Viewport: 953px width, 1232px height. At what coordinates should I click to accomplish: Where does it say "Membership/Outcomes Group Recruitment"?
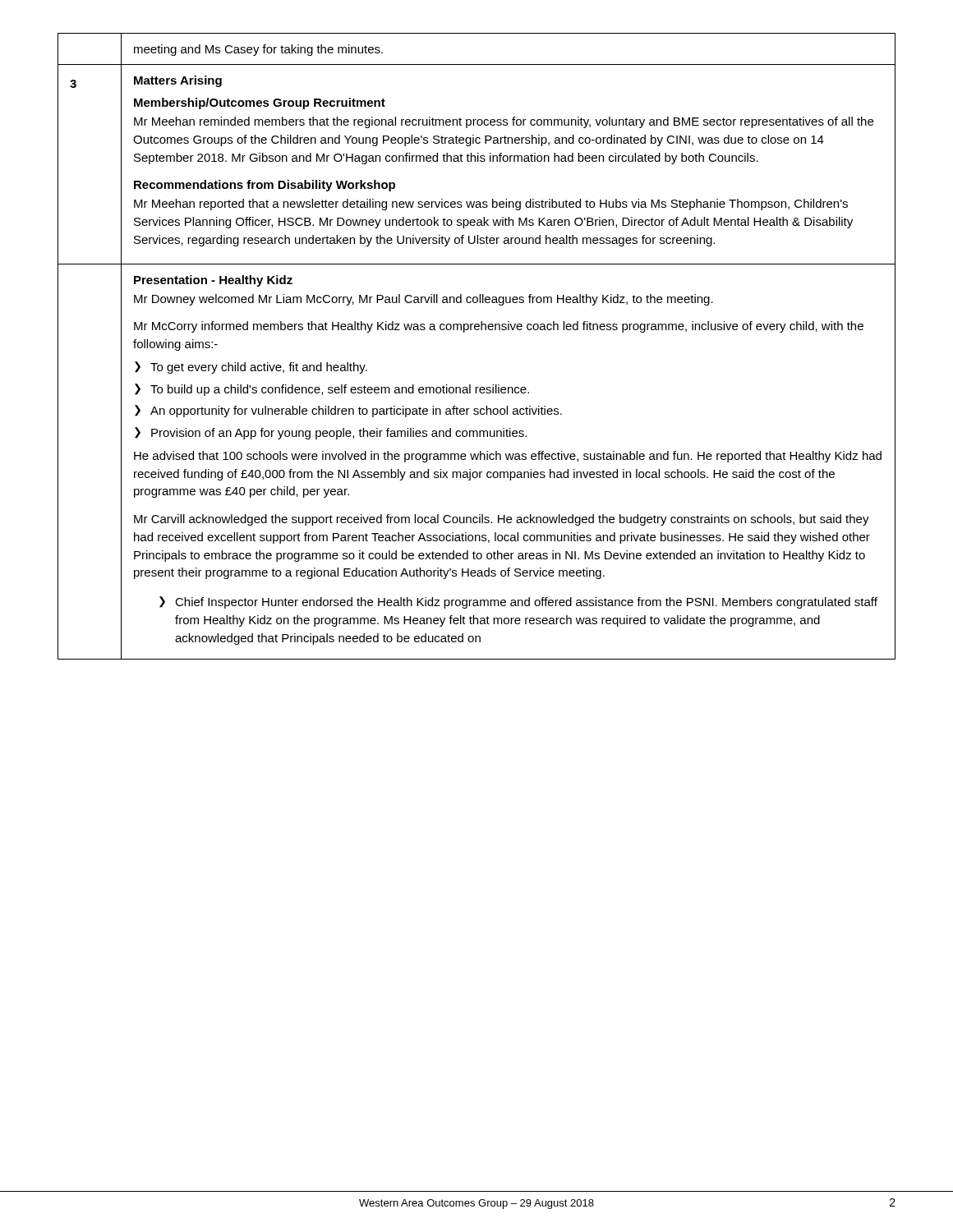[x=259, y=102]
